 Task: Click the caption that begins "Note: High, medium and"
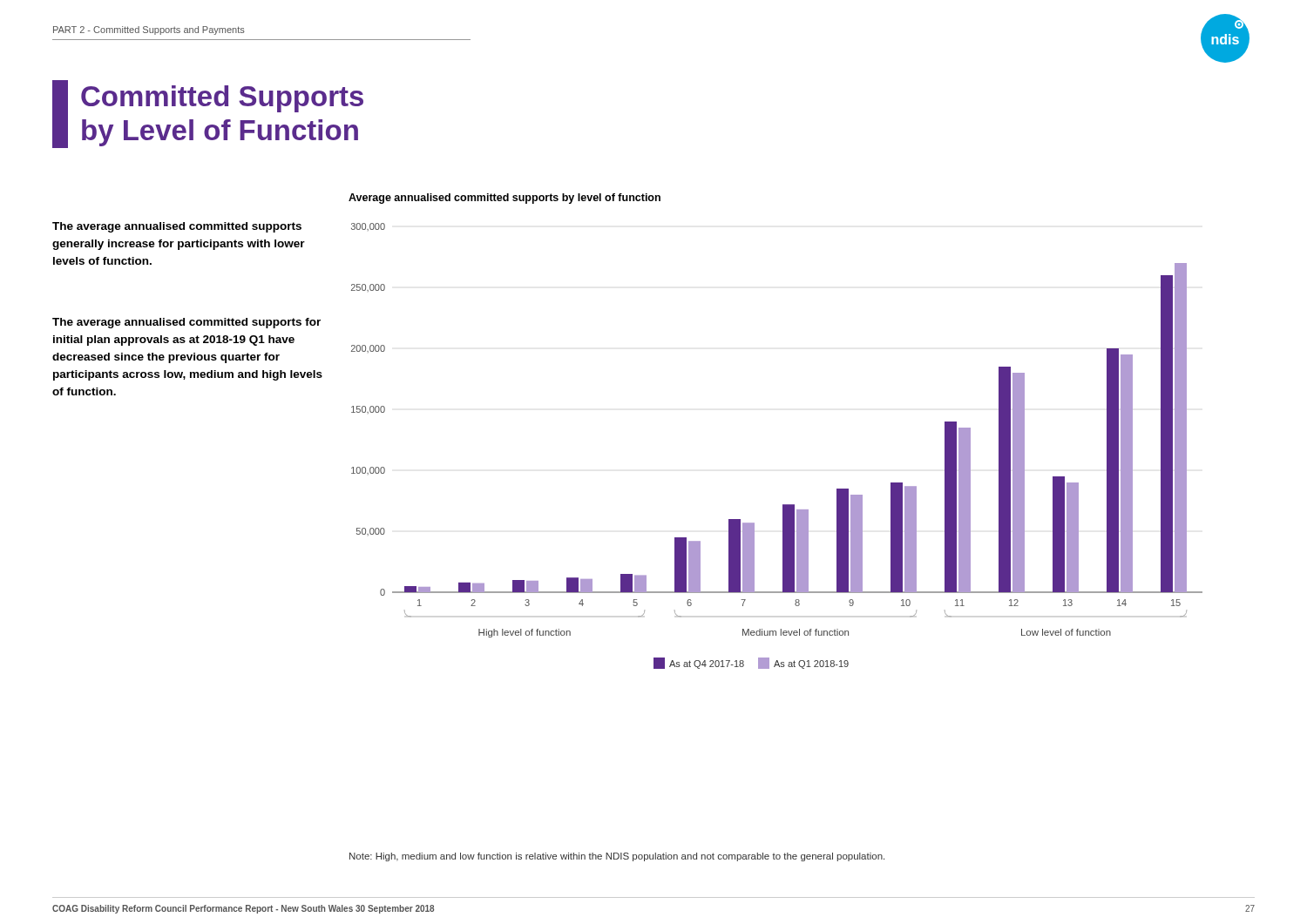tap(617, 856)
